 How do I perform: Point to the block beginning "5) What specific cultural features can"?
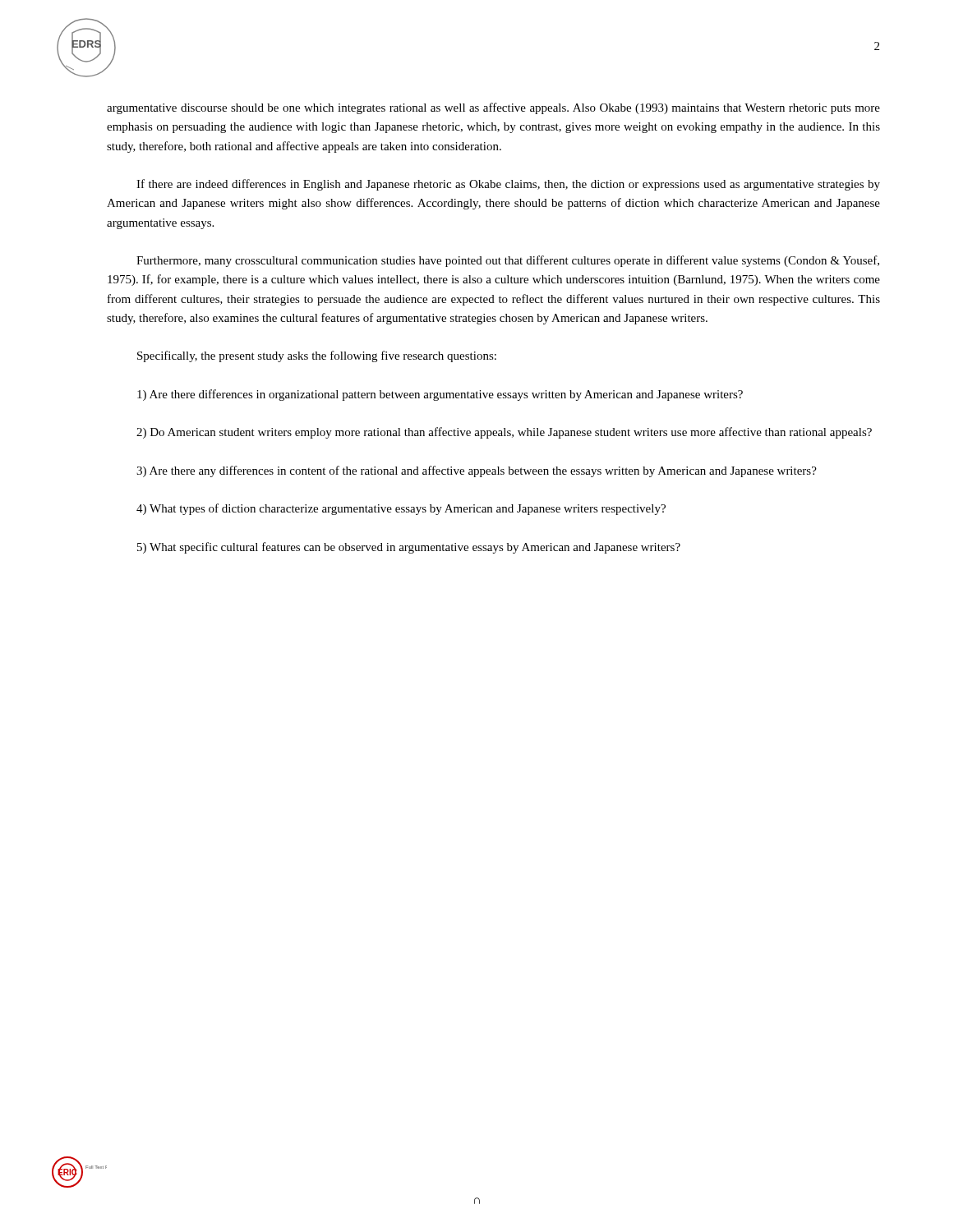point(408,547)
